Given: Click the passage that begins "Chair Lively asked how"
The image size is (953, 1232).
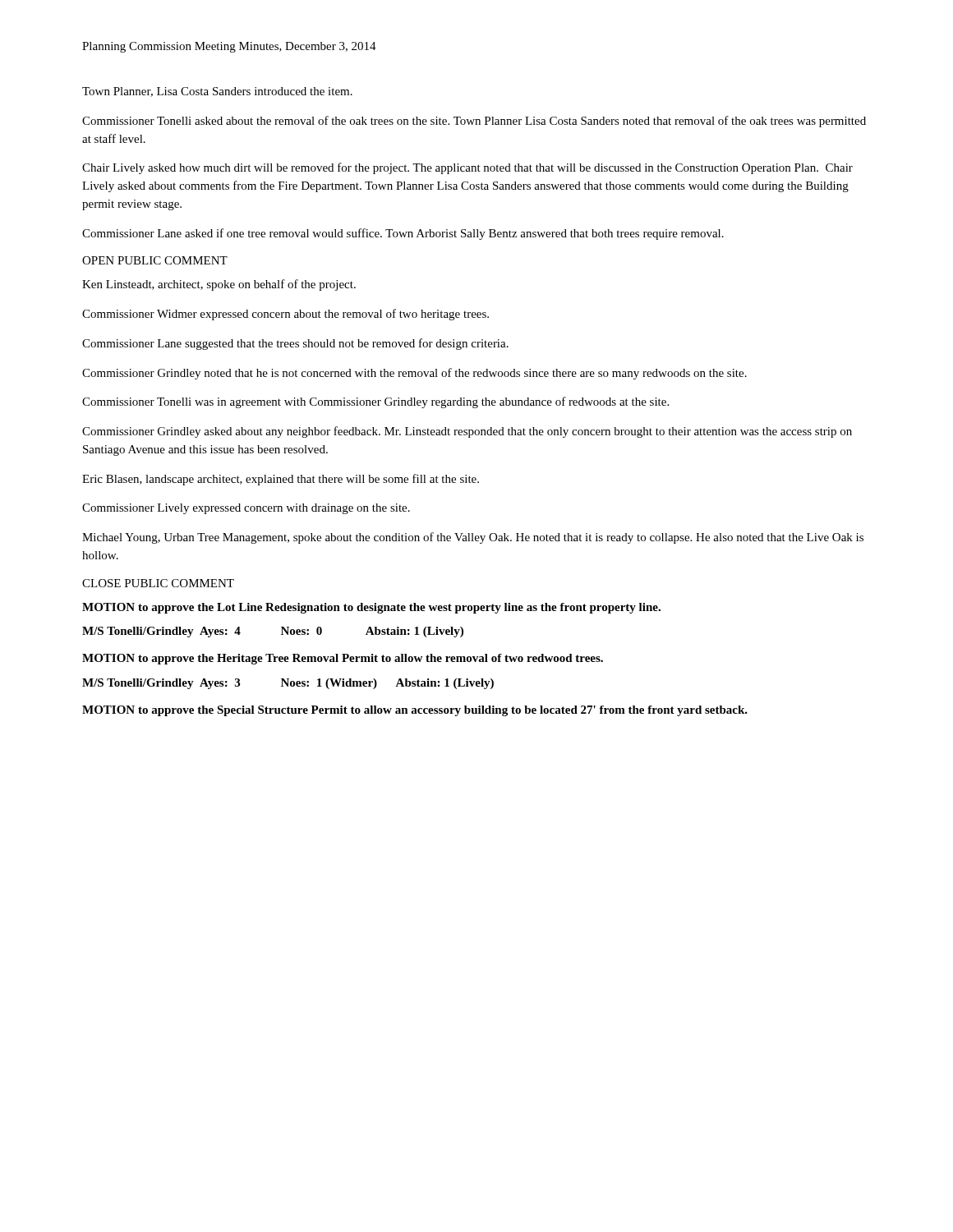Looking at the screenshot, I should 467,186.
